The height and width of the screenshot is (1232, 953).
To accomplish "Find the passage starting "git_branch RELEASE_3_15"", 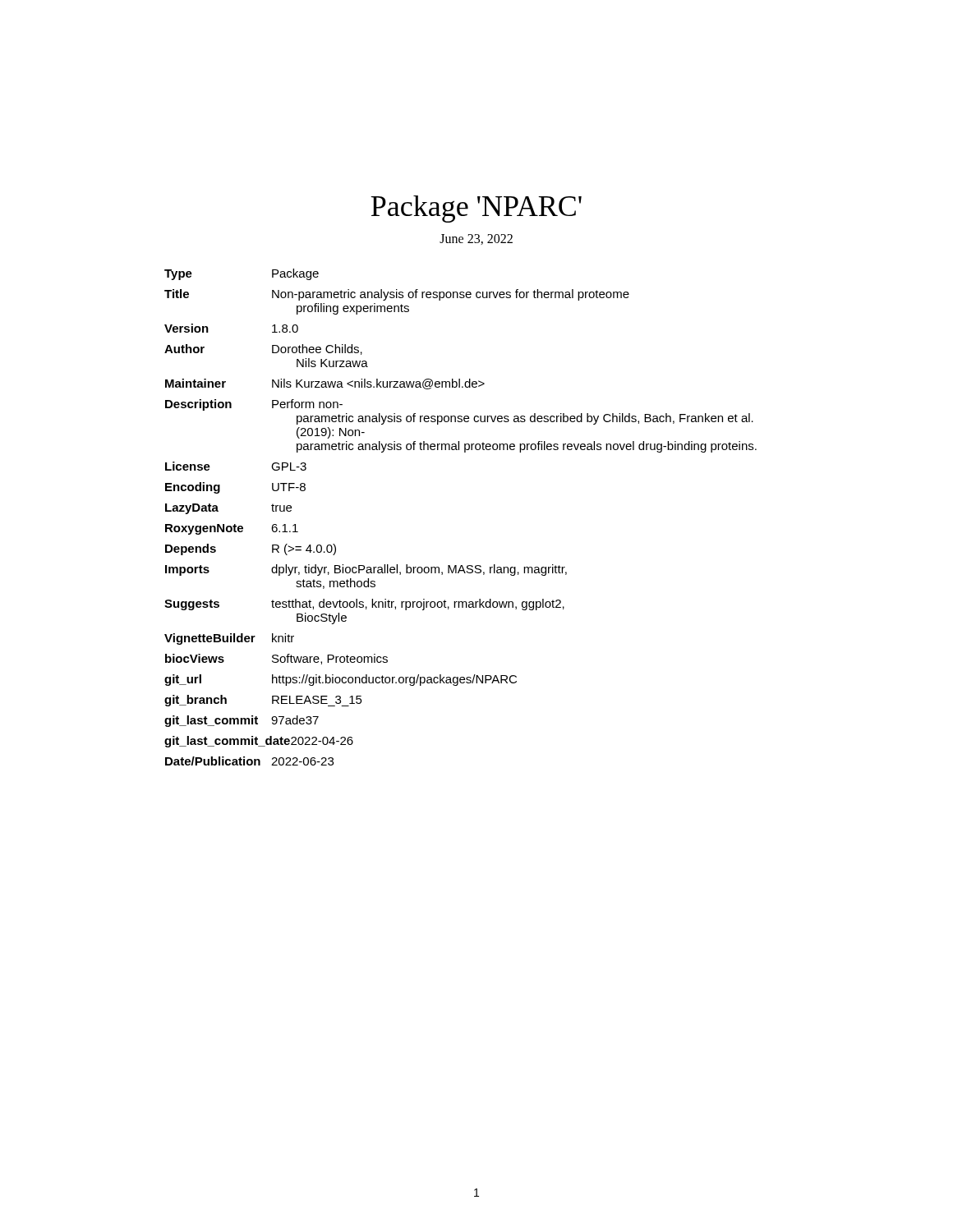I will pos(189,700).
